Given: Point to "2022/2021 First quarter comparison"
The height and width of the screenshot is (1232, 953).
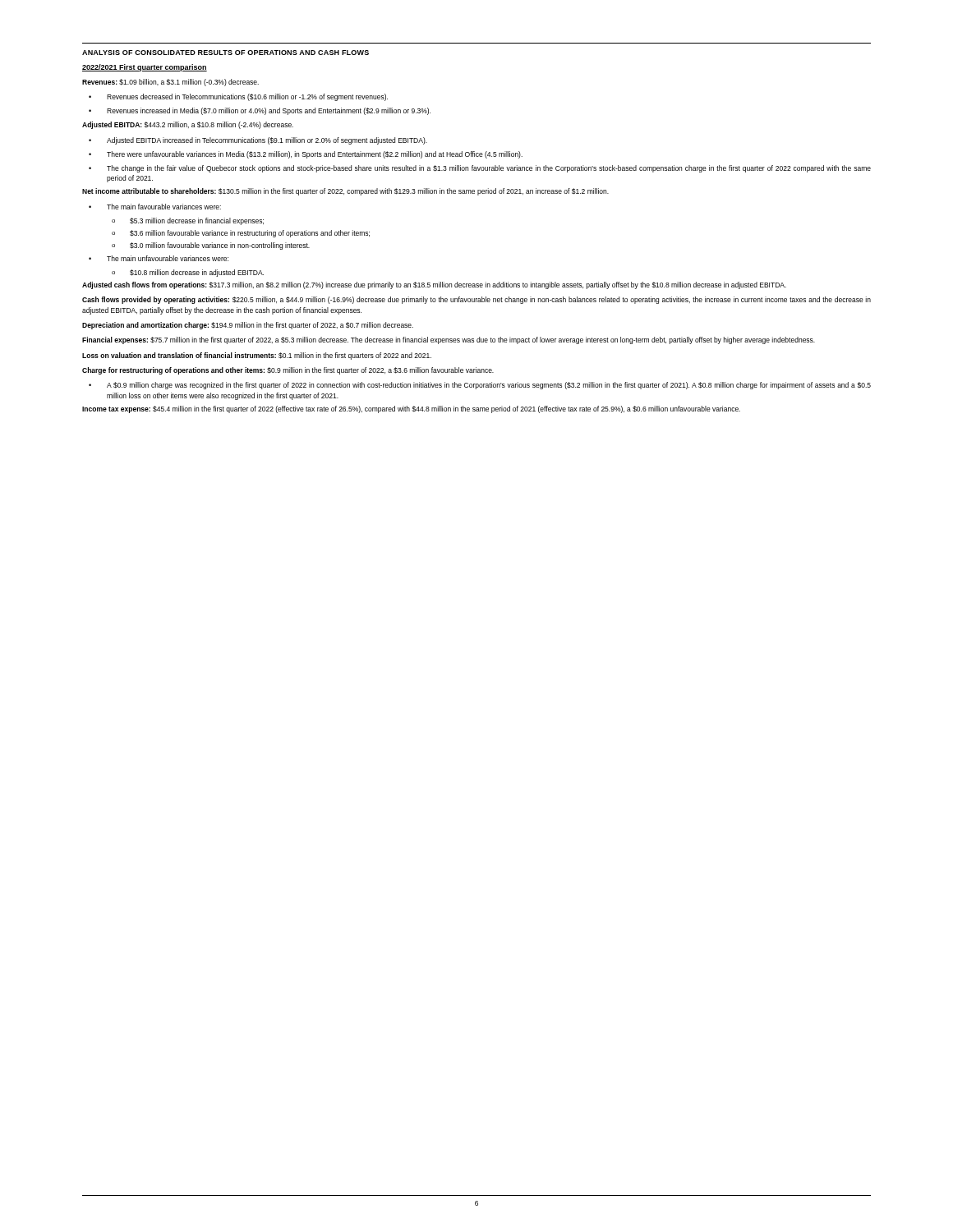Looking at the screenshot, I should (144, 67).
